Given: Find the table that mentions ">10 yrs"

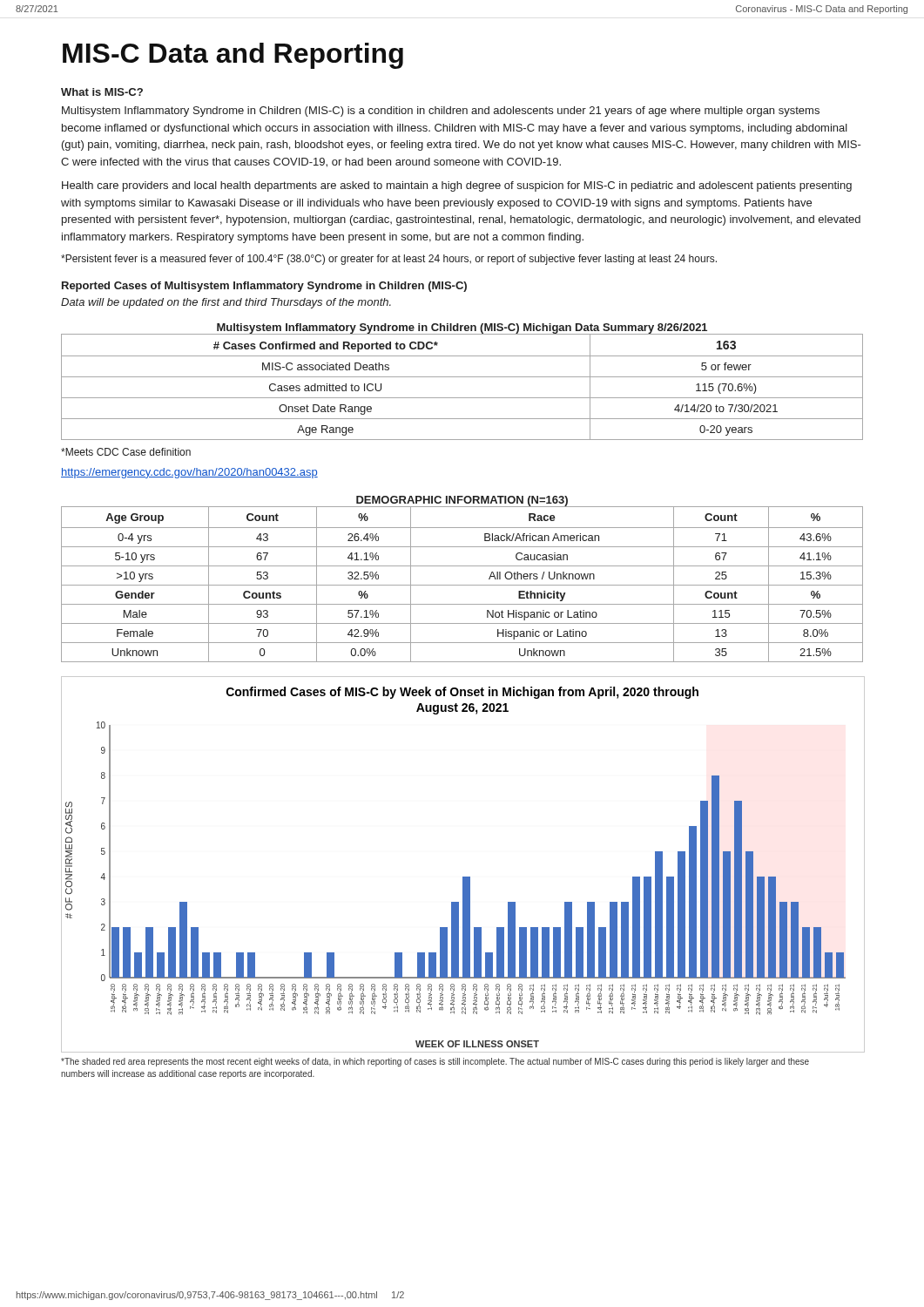Looking at the screenshot, I should [x=462, y=577].
